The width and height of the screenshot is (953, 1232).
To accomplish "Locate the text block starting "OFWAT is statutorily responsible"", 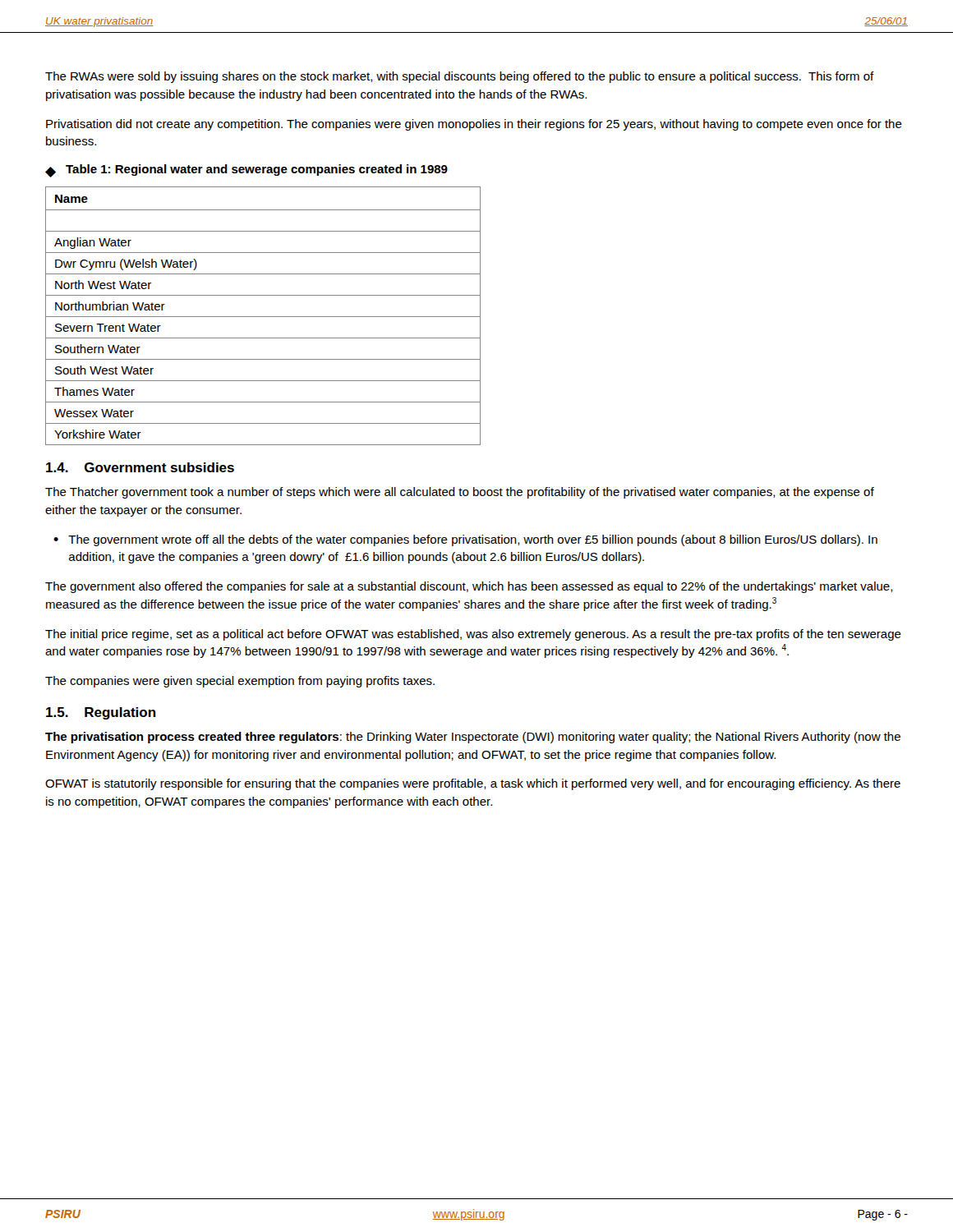I will [x=473, y=792].
